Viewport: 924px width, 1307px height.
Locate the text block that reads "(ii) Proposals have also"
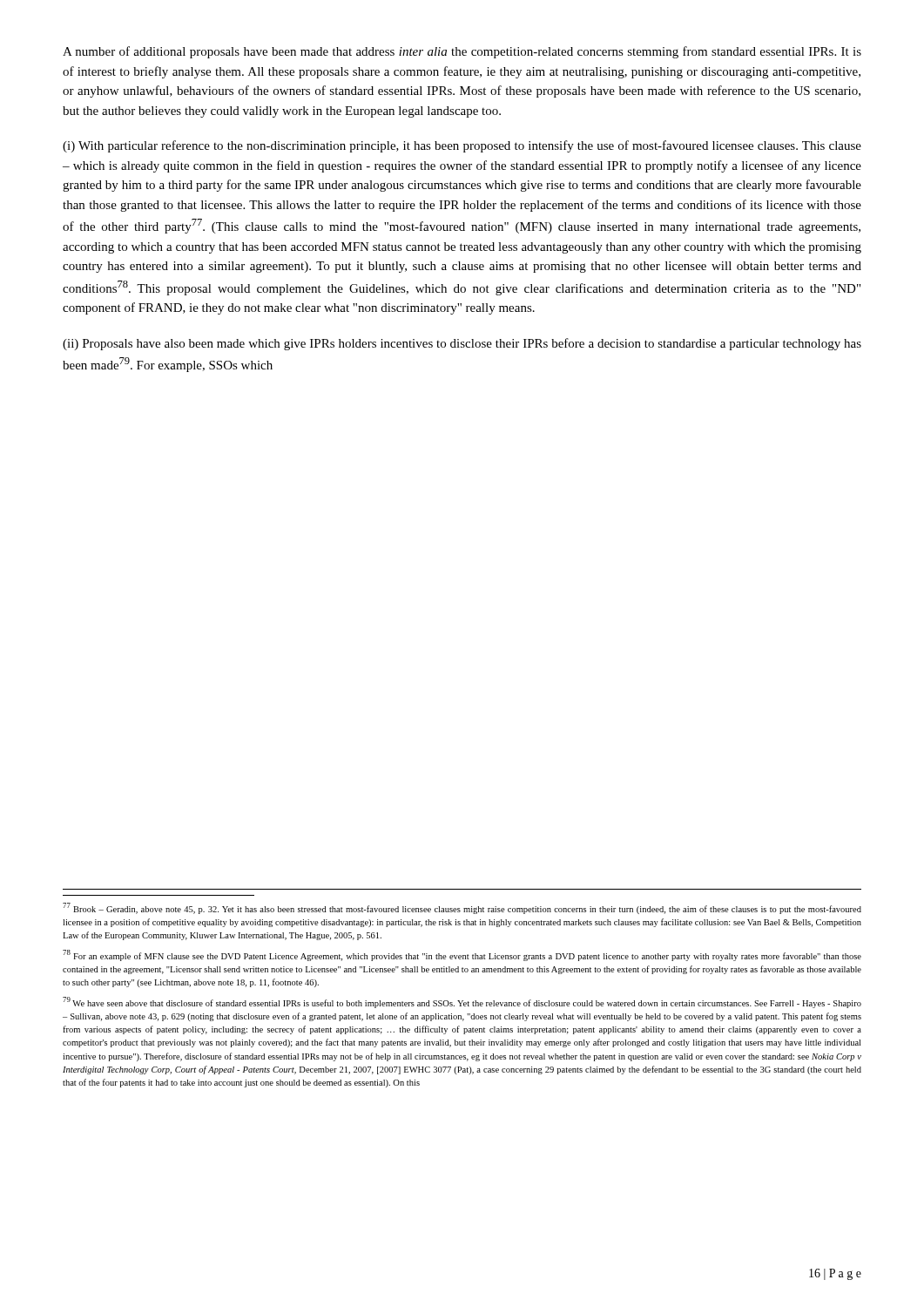(462, 354)
